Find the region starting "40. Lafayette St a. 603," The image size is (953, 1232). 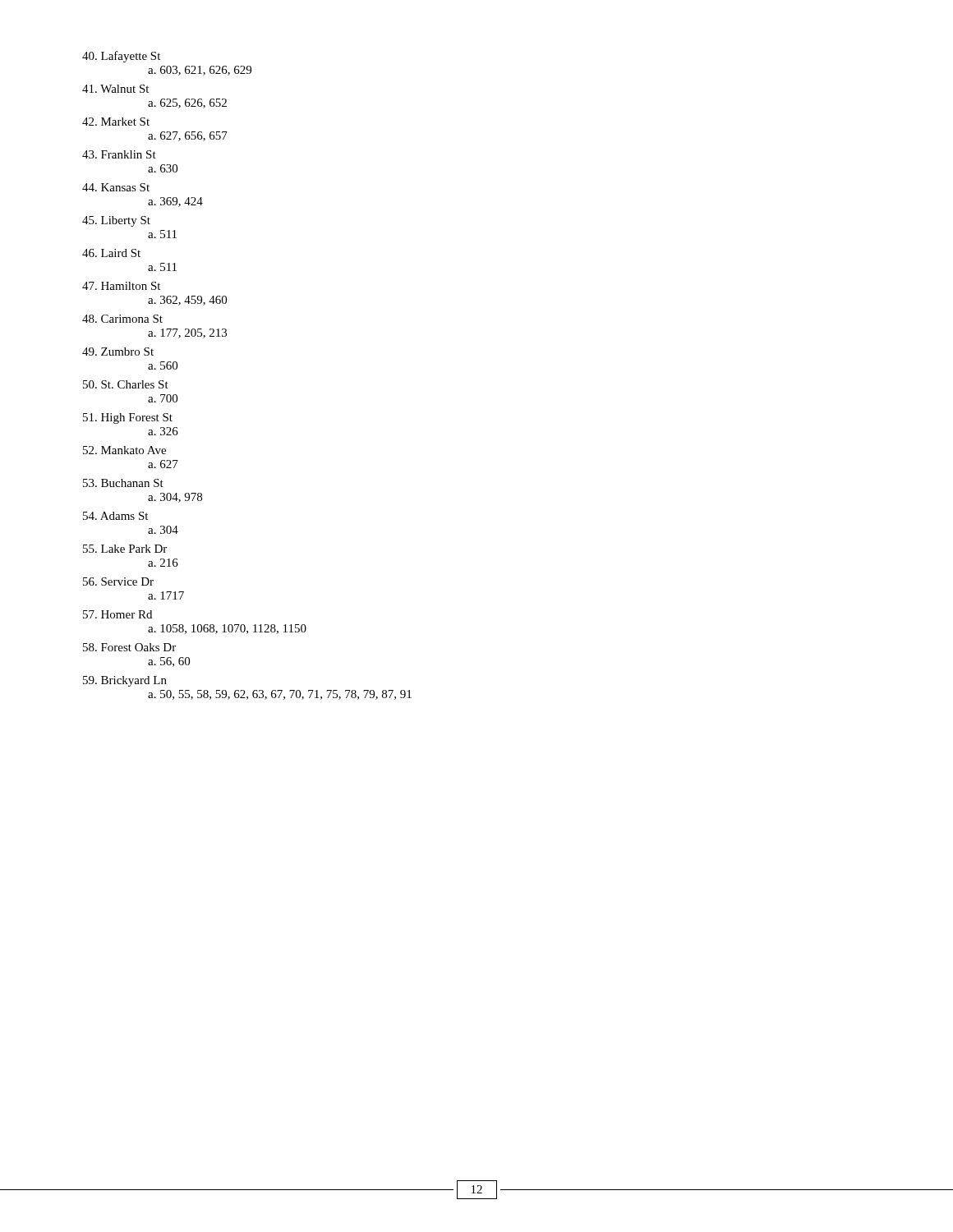(x=121, y=57)
